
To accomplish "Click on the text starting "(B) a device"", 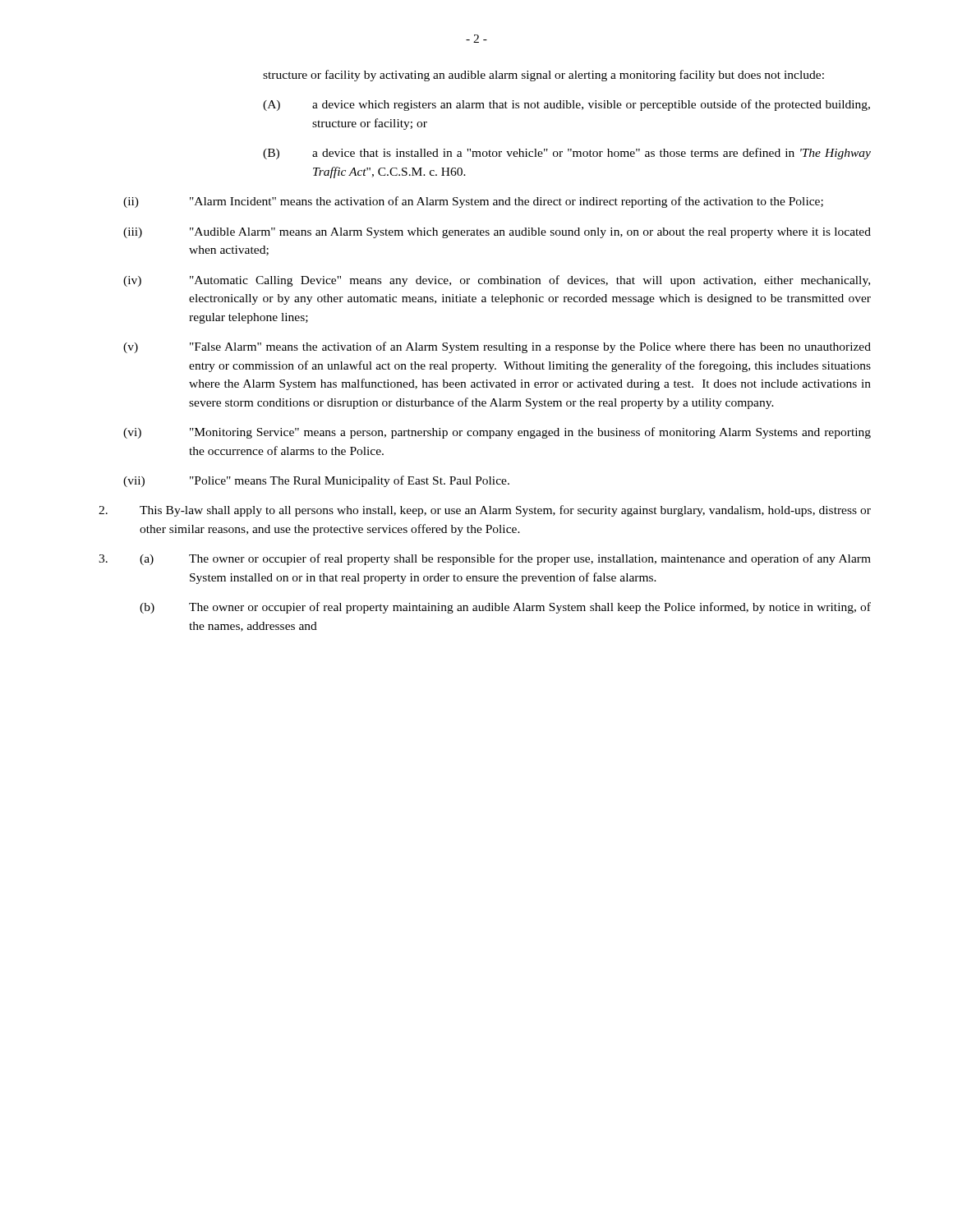I will [x=567, y=163].
